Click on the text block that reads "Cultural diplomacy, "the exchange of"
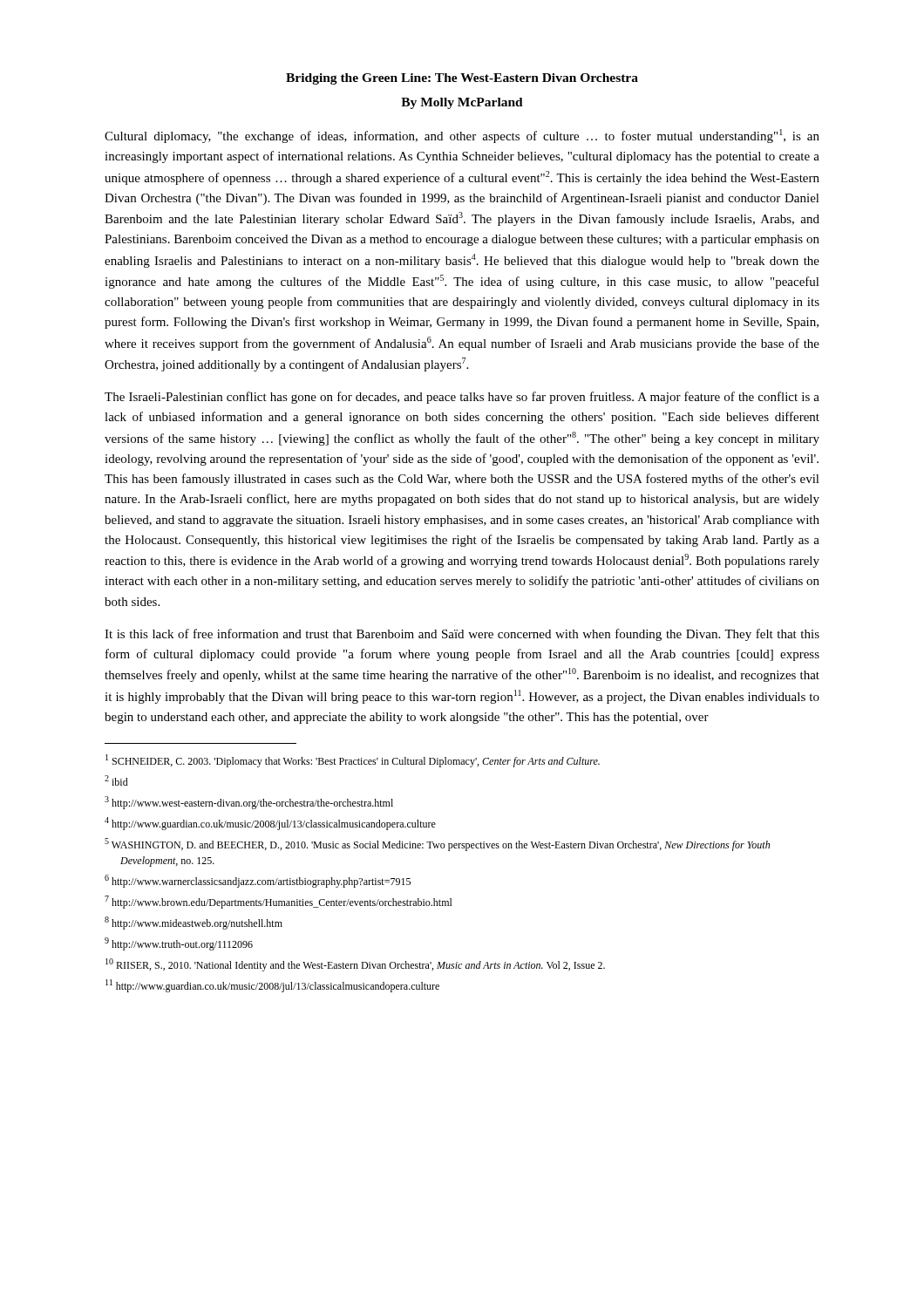Image resolution: width=924 pixels, height=1308 pixels. 462,249
